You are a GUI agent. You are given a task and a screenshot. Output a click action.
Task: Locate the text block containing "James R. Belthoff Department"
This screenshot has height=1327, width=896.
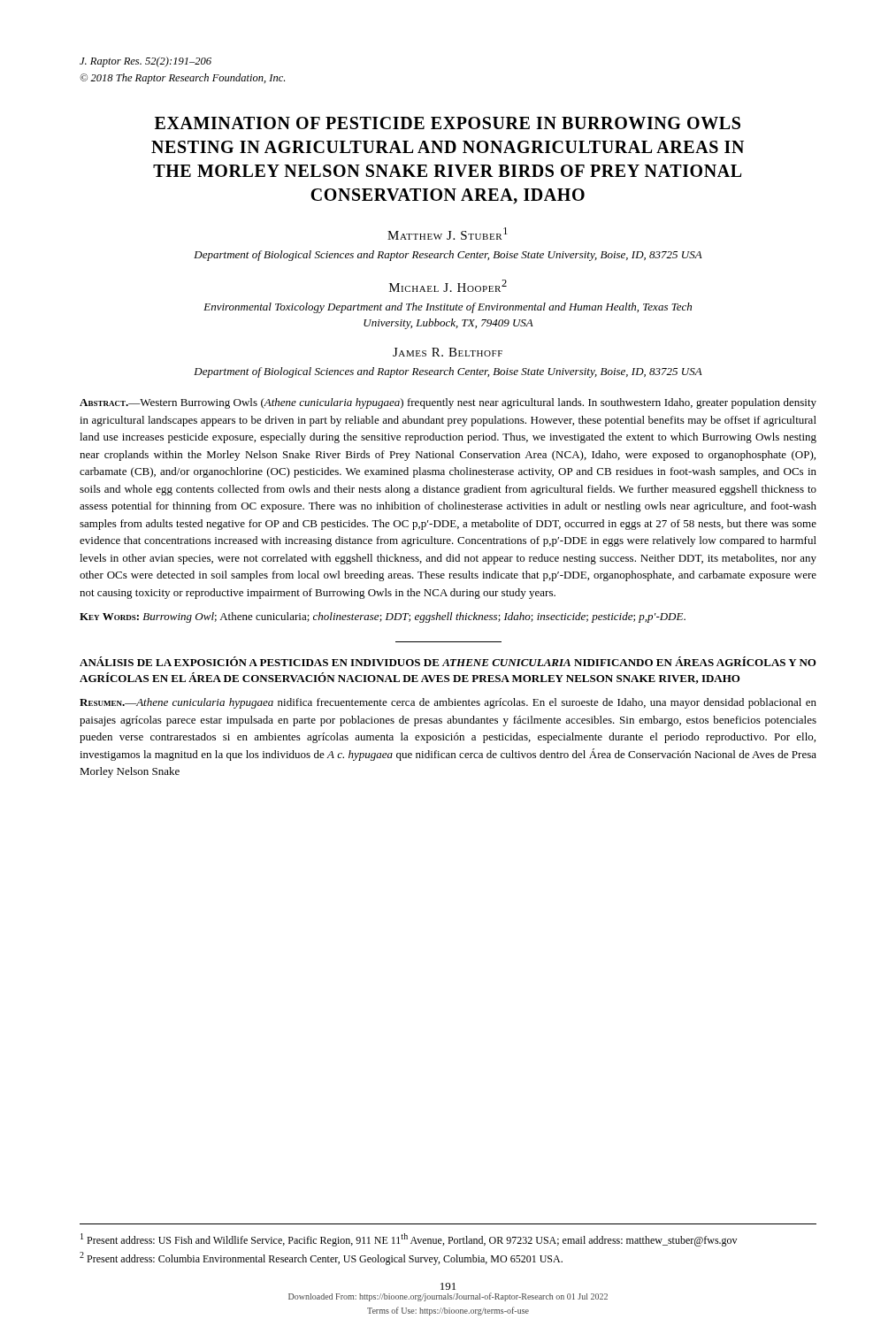pos(448,362)
